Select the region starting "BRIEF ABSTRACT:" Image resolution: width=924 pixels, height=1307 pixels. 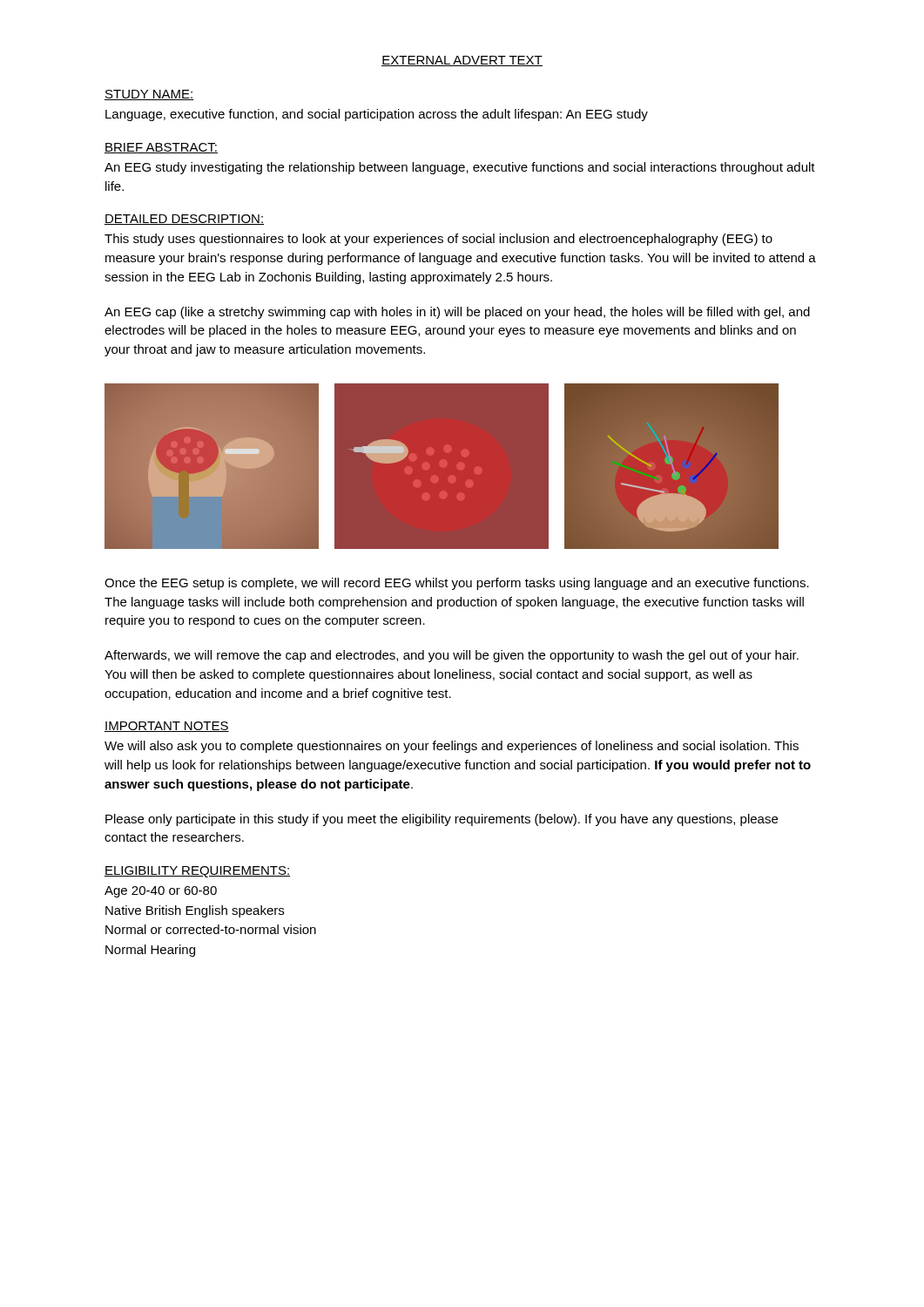[x=161, y=147]
